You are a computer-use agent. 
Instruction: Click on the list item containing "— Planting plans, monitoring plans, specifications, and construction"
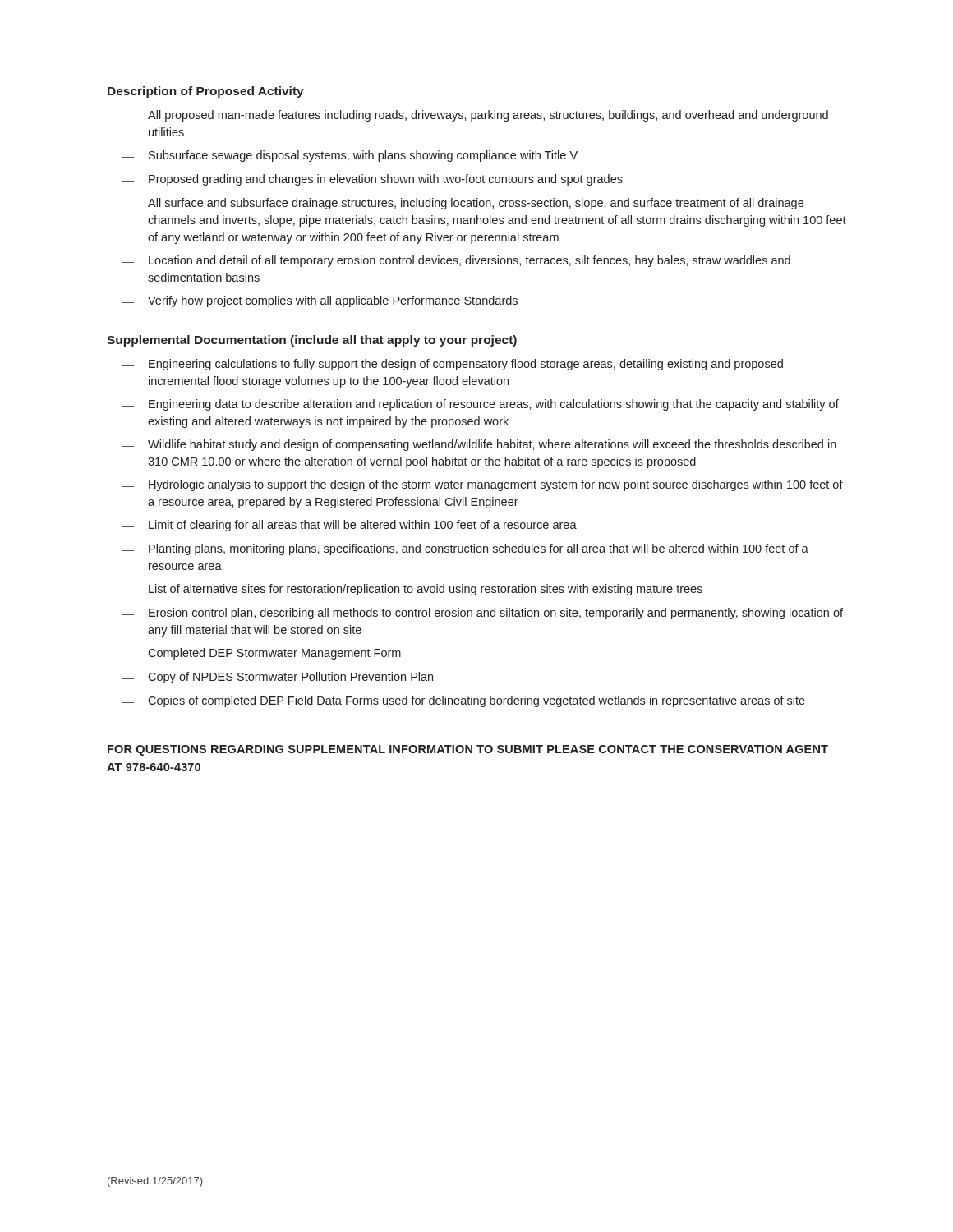[x=484, y=558]
